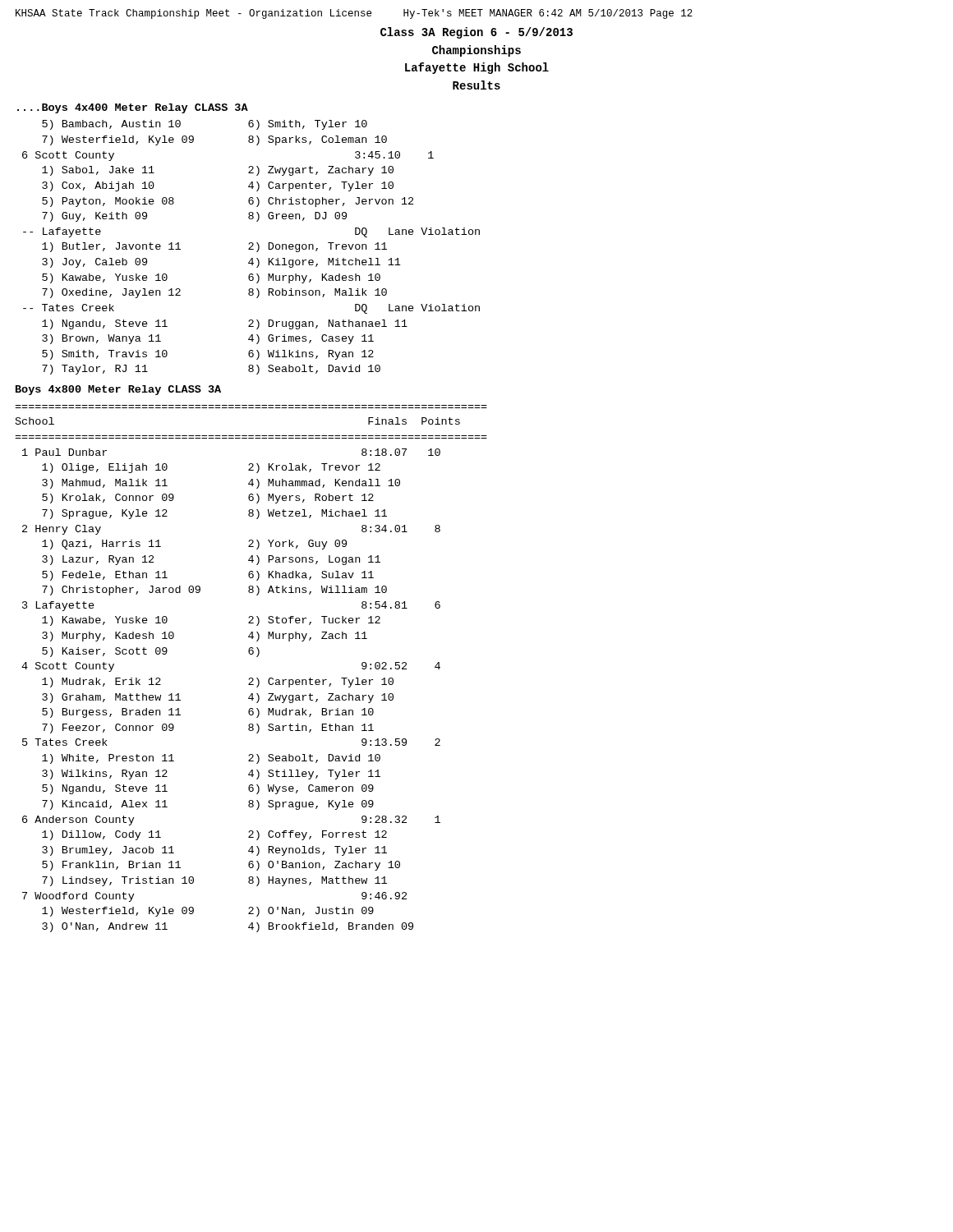The image size is (953, 1232).
Task: Click on the text block starting "3) Brown, Wanya"
Action: coord(90,339)
